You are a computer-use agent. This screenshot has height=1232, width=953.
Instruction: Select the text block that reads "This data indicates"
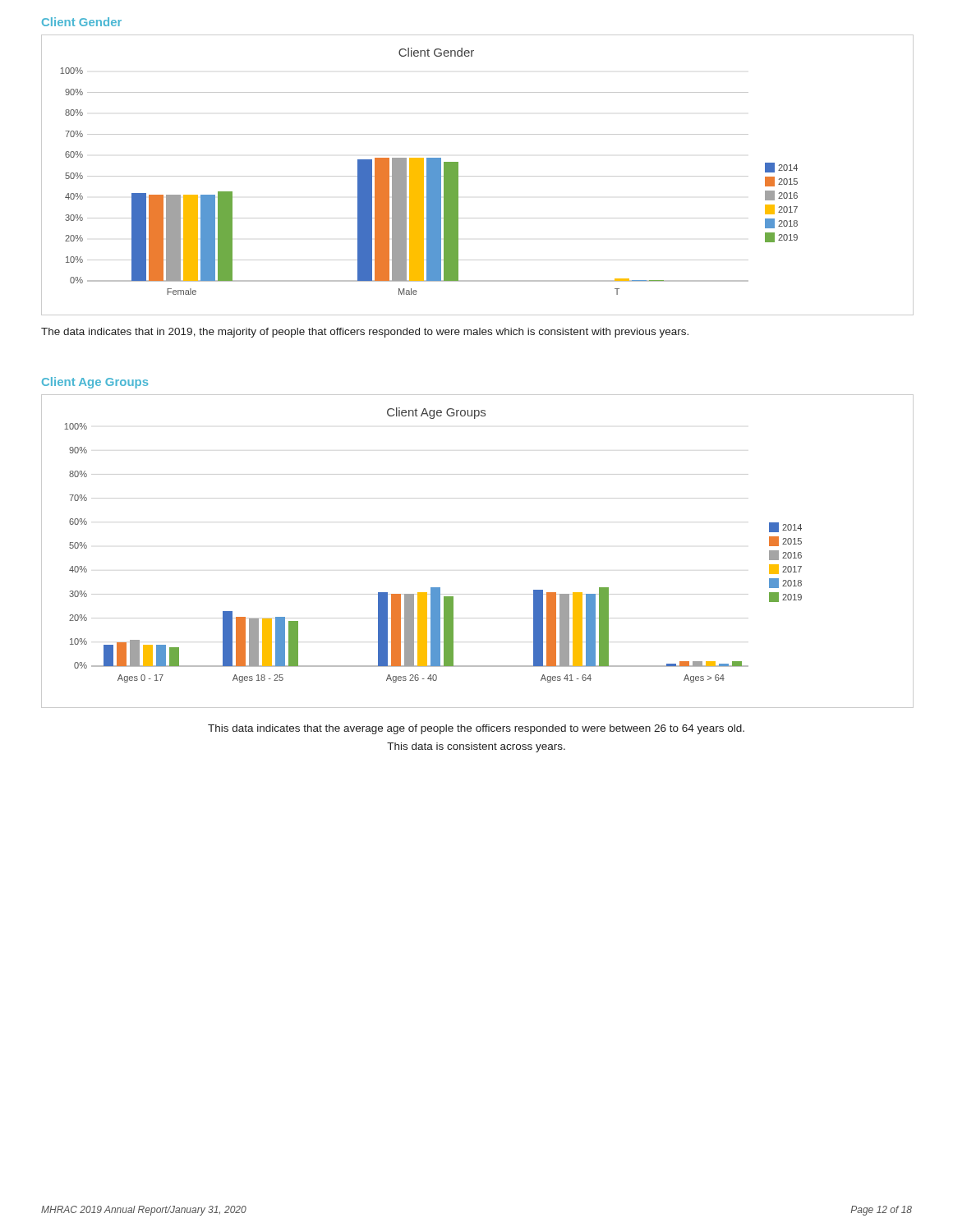tap(476, 737)
